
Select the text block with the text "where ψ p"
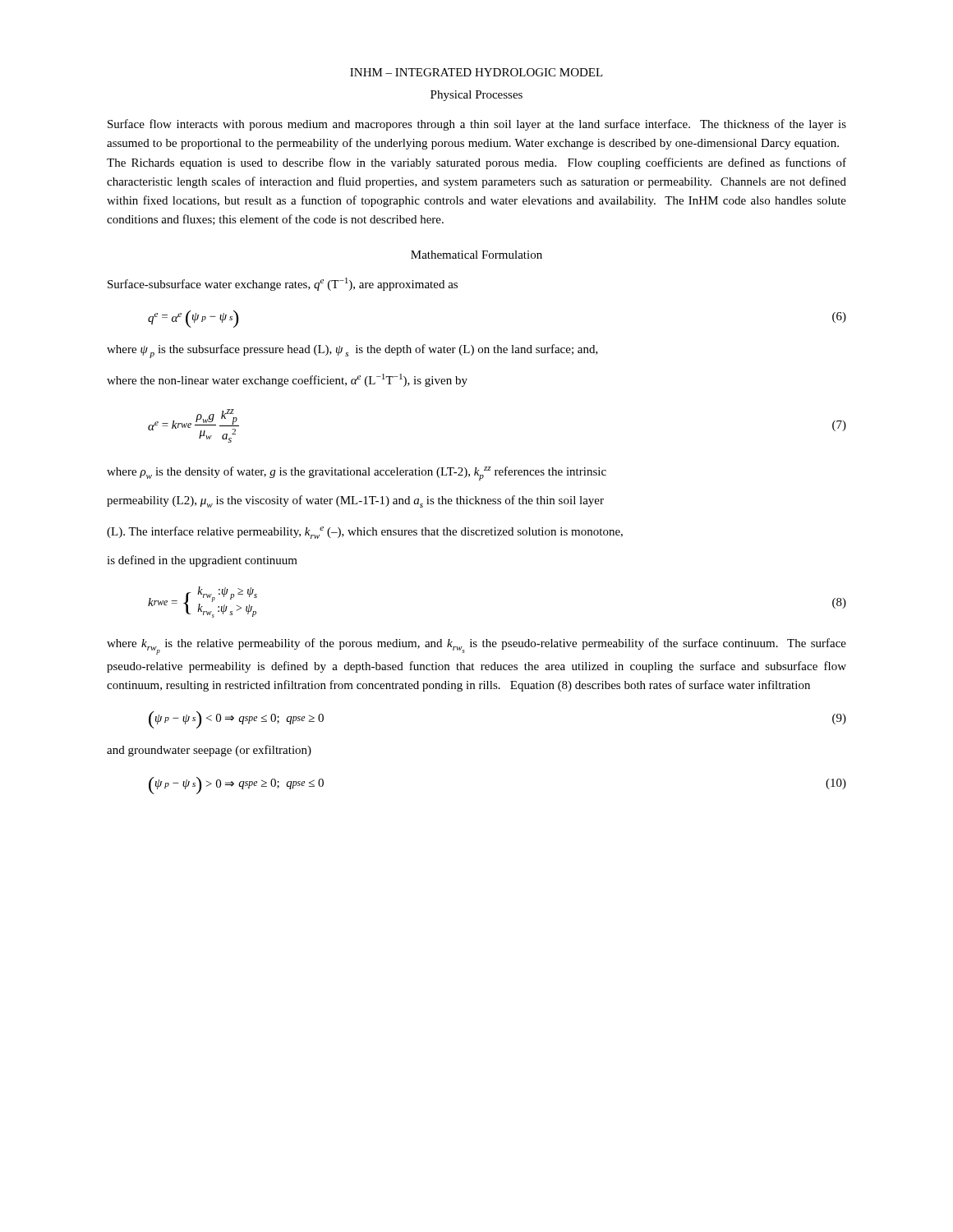click(353, 350)
